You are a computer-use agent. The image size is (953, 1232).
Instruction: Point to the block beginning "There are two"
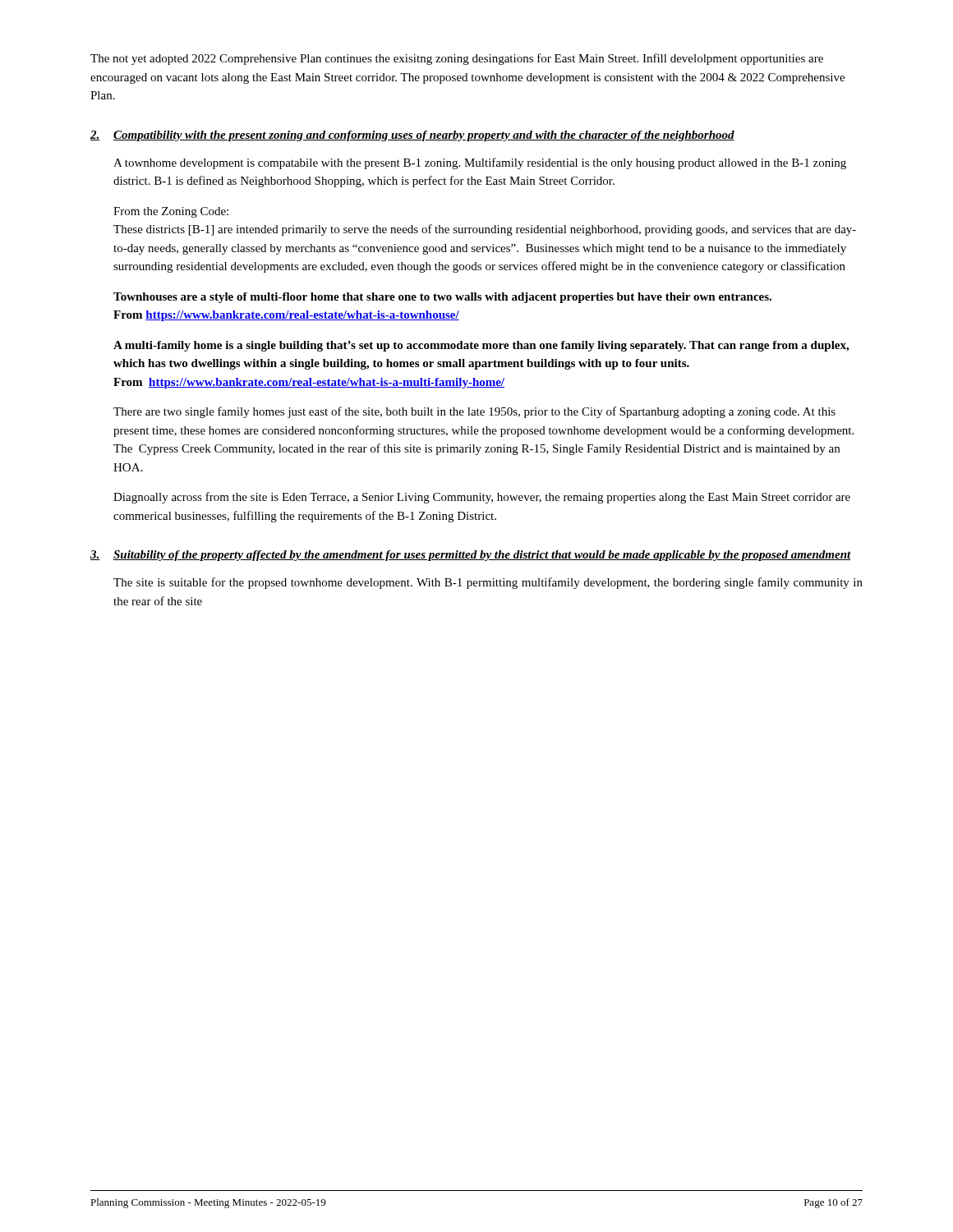[x=484, y=439]
